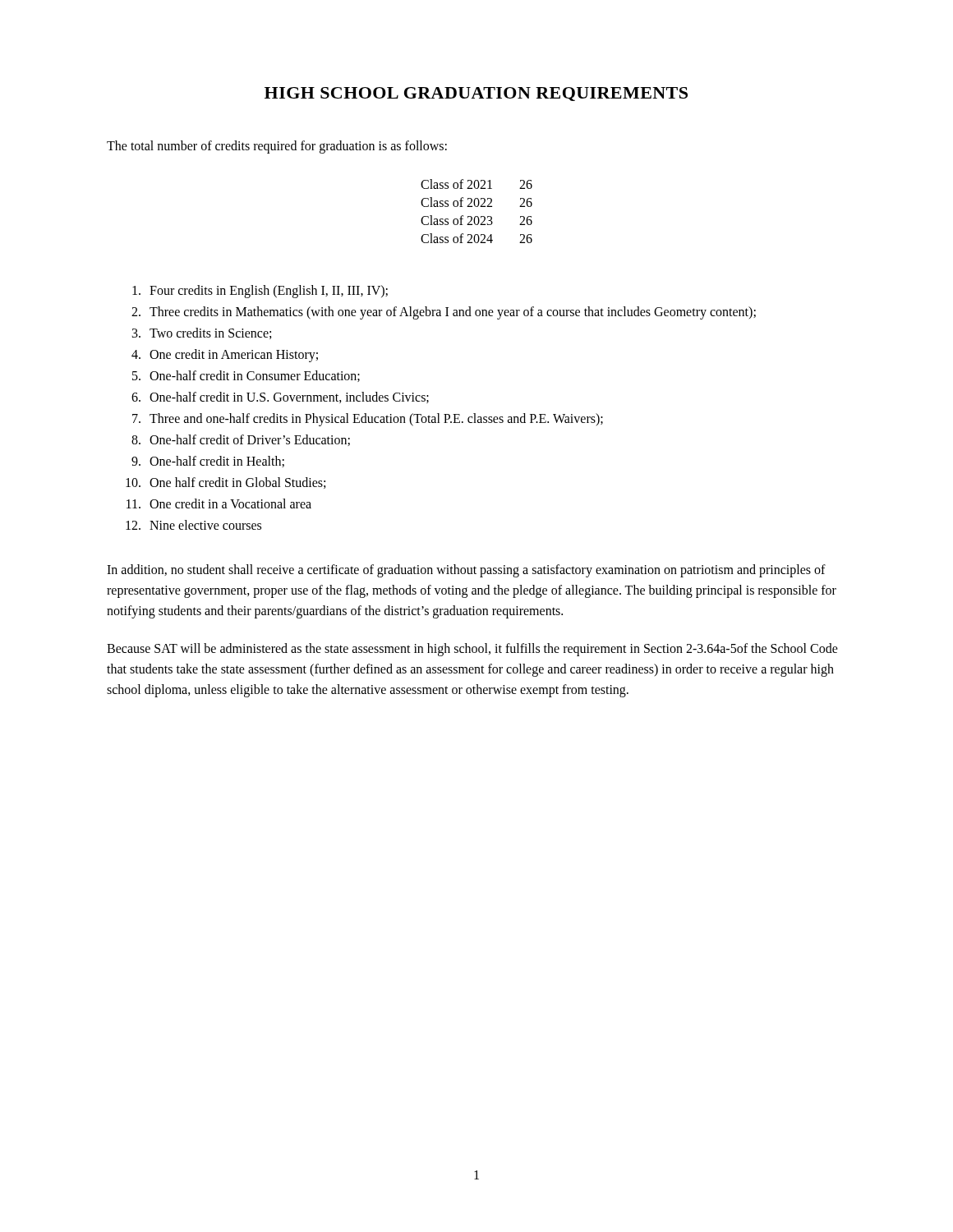Where does it say "9. One-half credit in Health;"?
Screen dimensions: 1232x953
coord(208,462)
